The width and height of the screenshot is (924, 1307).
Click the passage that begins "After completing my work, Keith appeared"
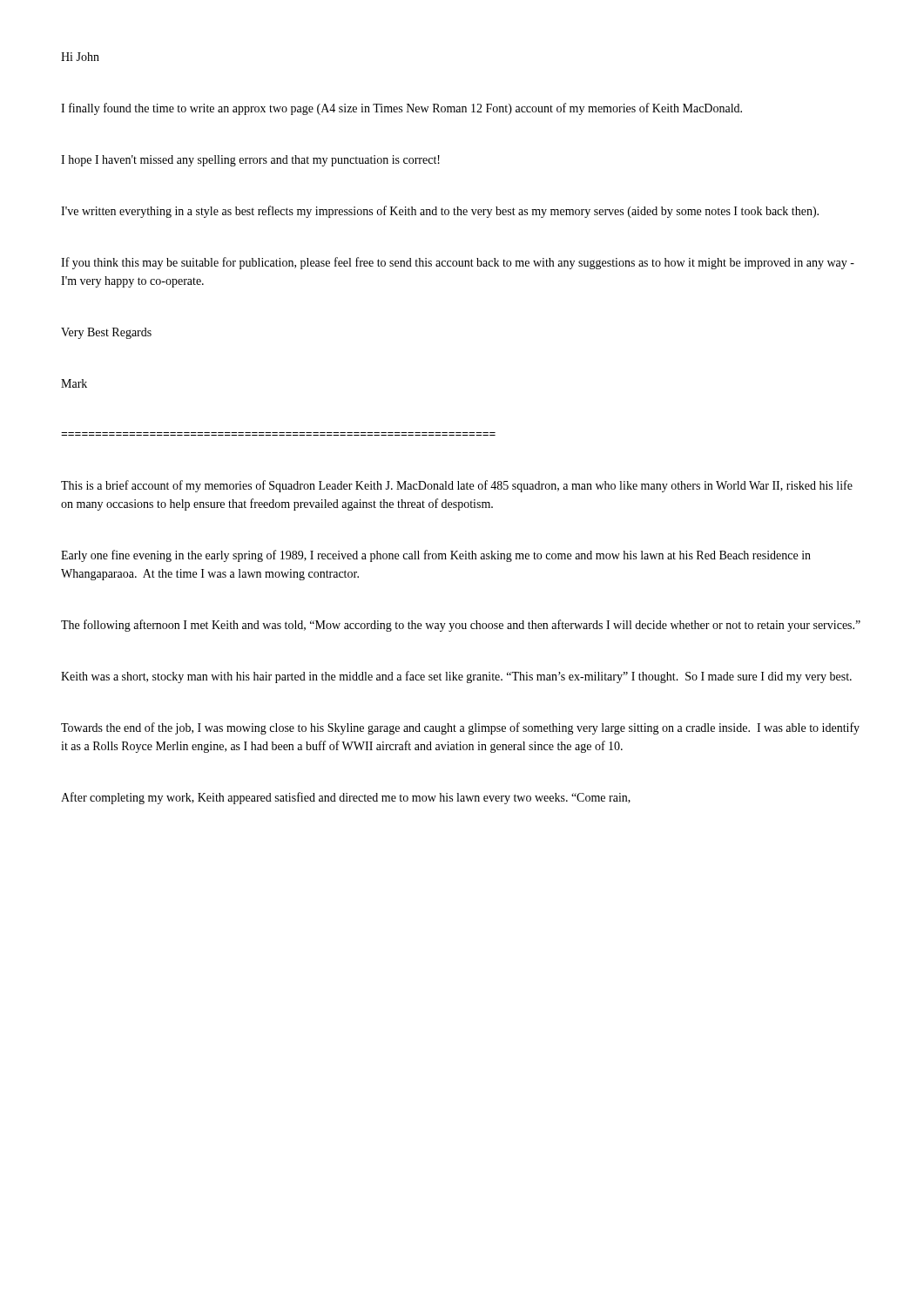point(346,797)
